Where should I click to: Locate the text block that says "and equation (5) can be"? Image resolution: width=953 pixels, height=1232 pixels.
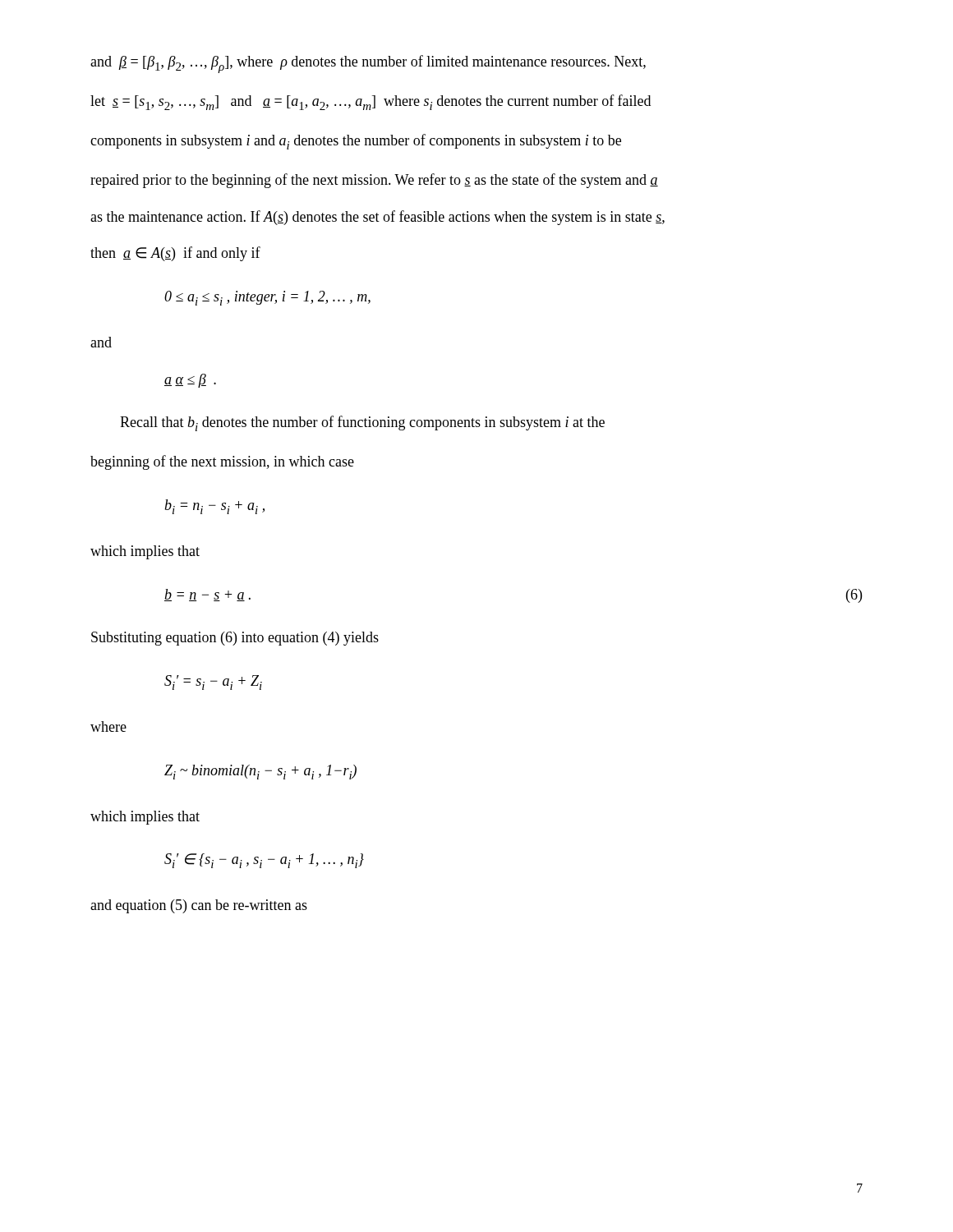click(199, 905)
